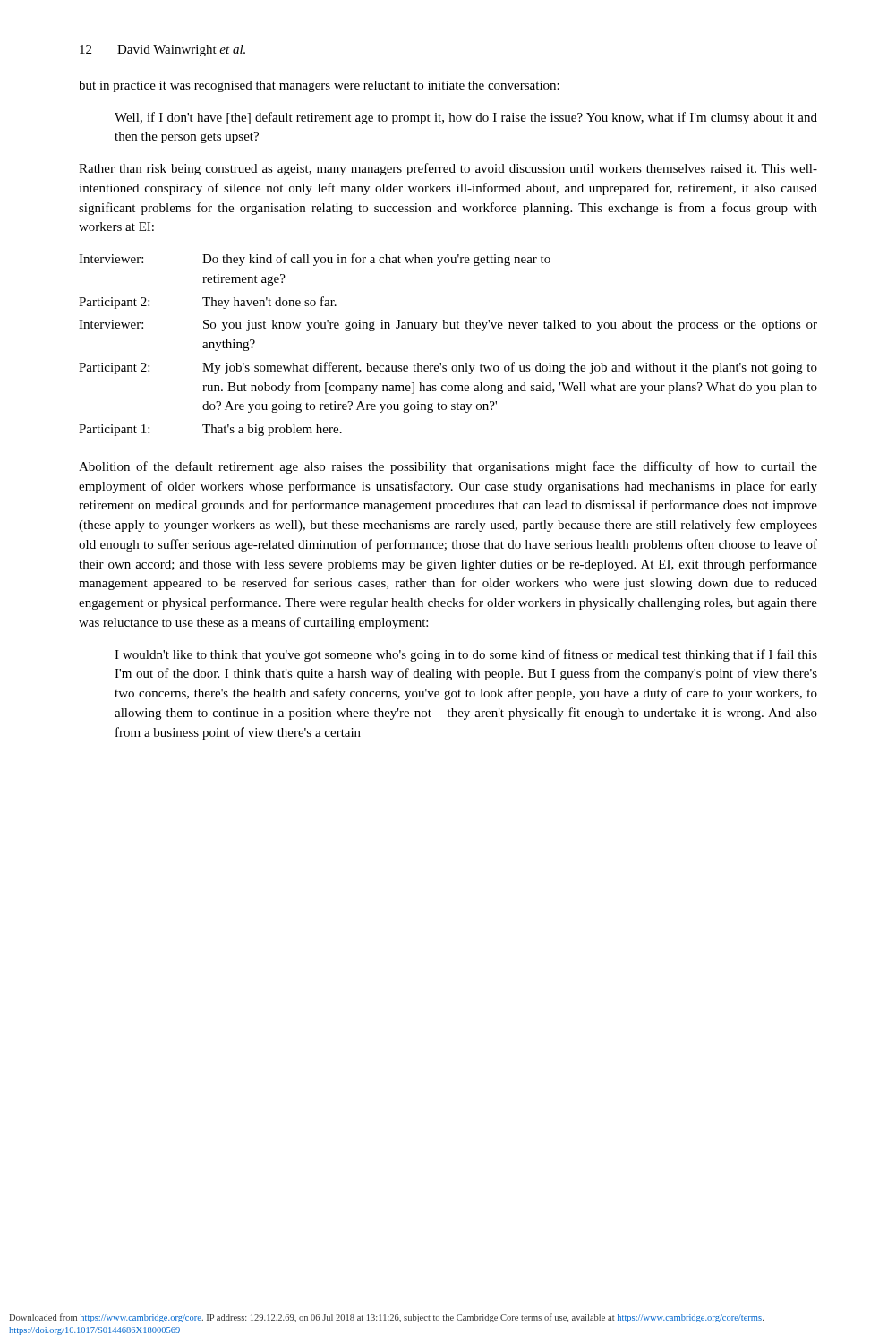The height and width of the screenshot is (1343, 896).
Task: Locate the block of text that opens with "Well, if I don't have [the] default"
Action: [466, 127]
